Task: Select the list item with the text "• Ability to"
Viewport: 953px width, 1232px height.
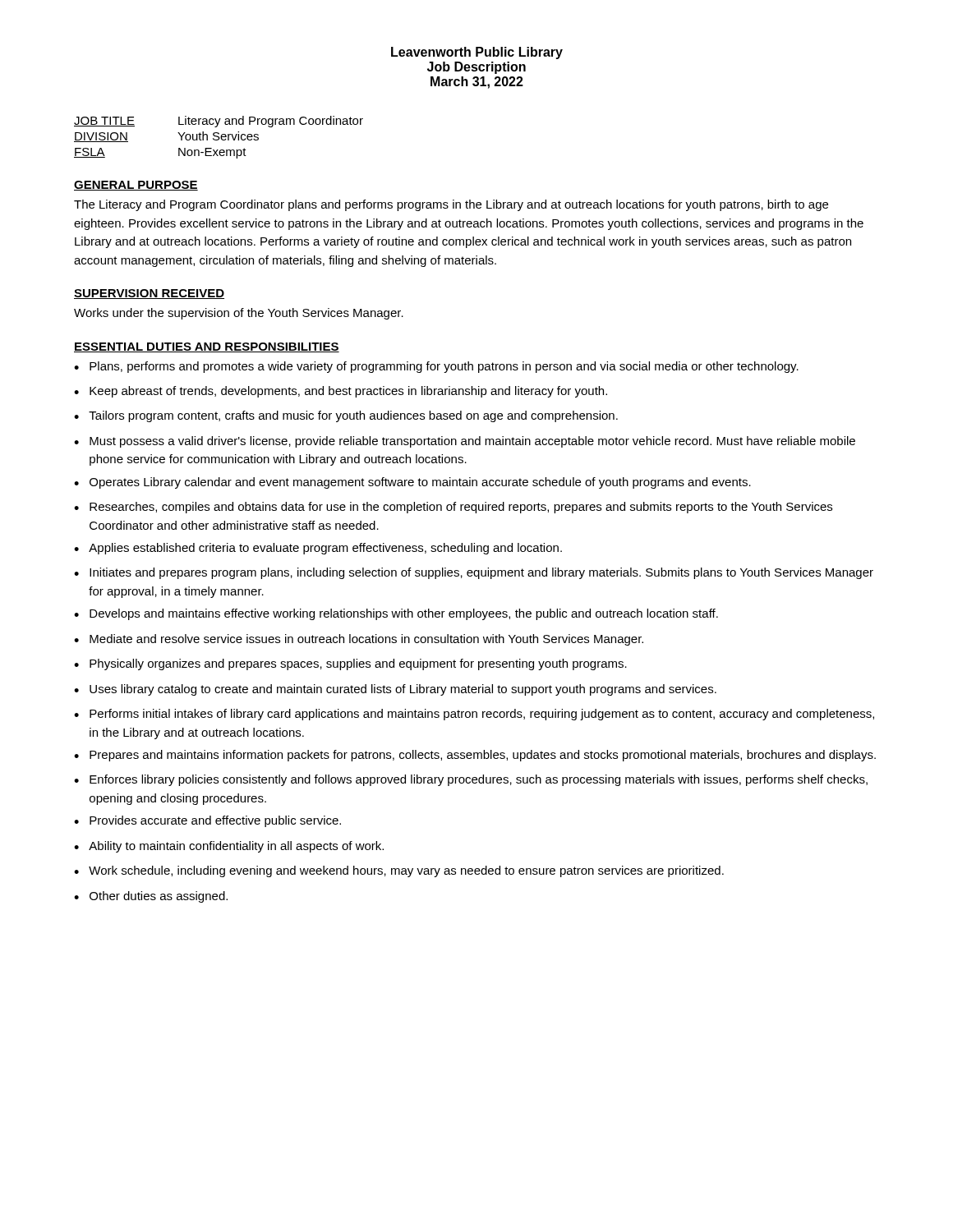Action: [x=229, y=847]
